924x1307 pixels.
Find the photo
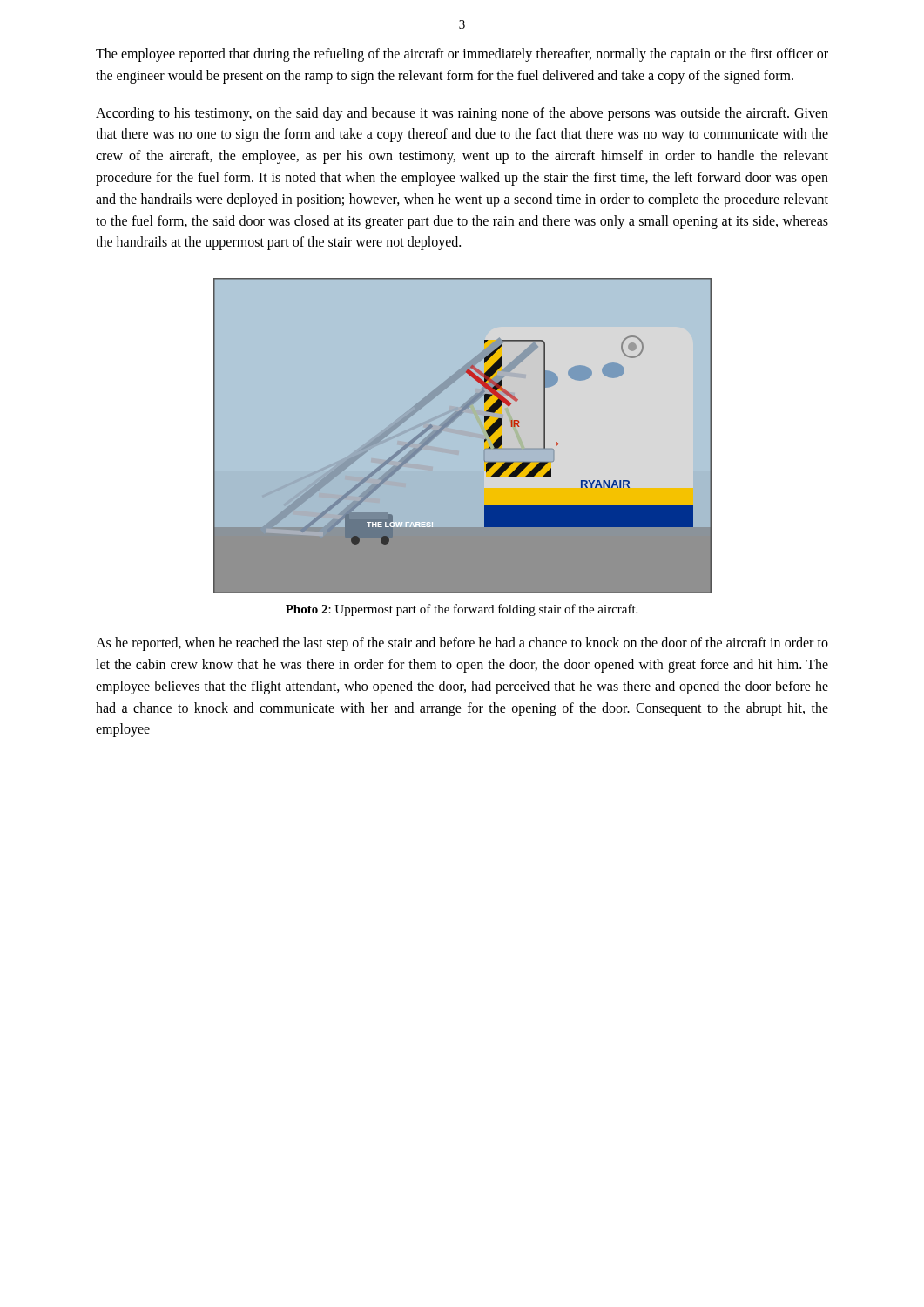[462, 436]
